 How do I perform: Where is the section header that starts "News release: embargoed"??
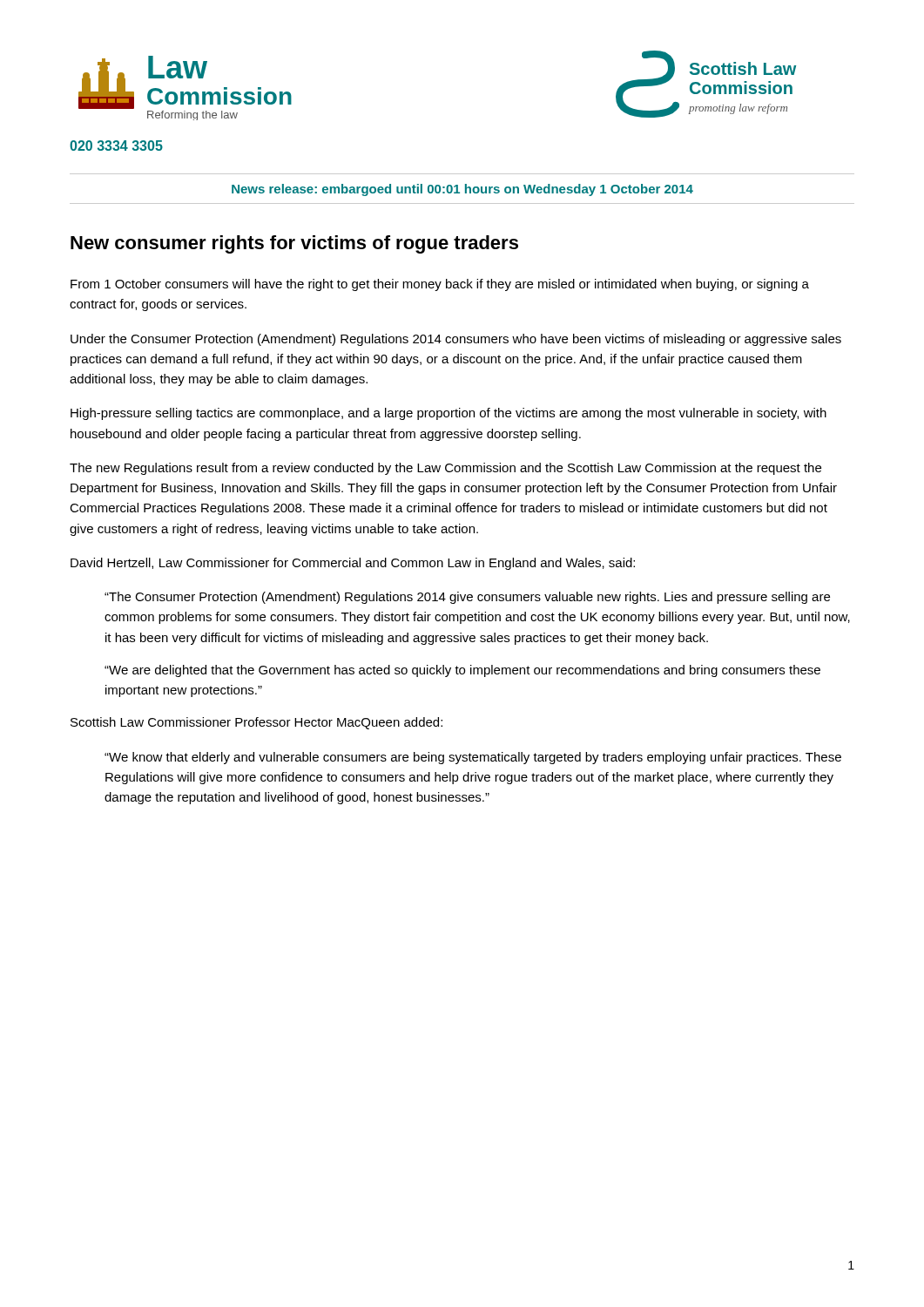[x=462, y=189]
